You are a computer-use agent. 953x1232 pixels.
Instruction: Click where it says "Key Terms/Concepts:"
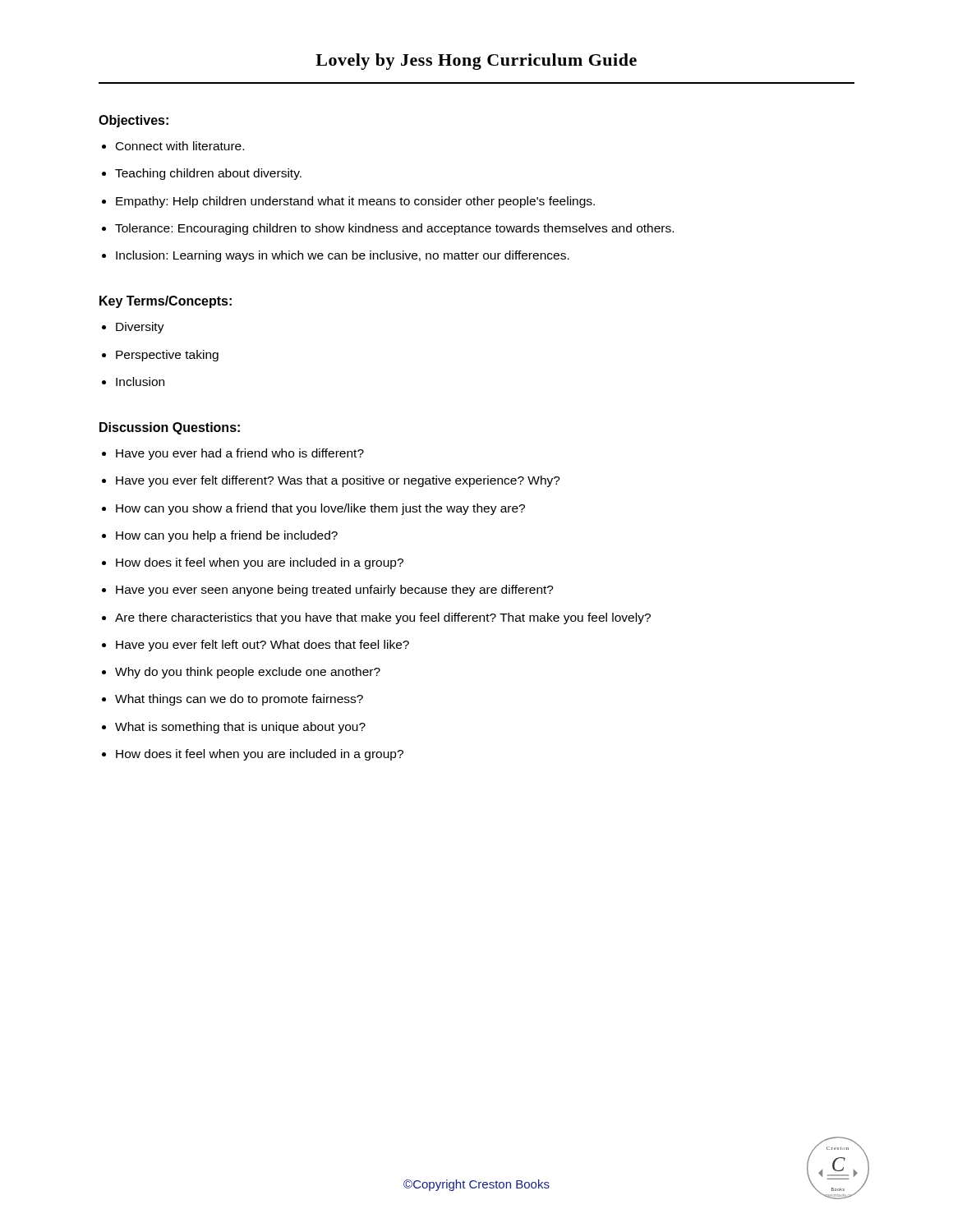tap(166, 301)
